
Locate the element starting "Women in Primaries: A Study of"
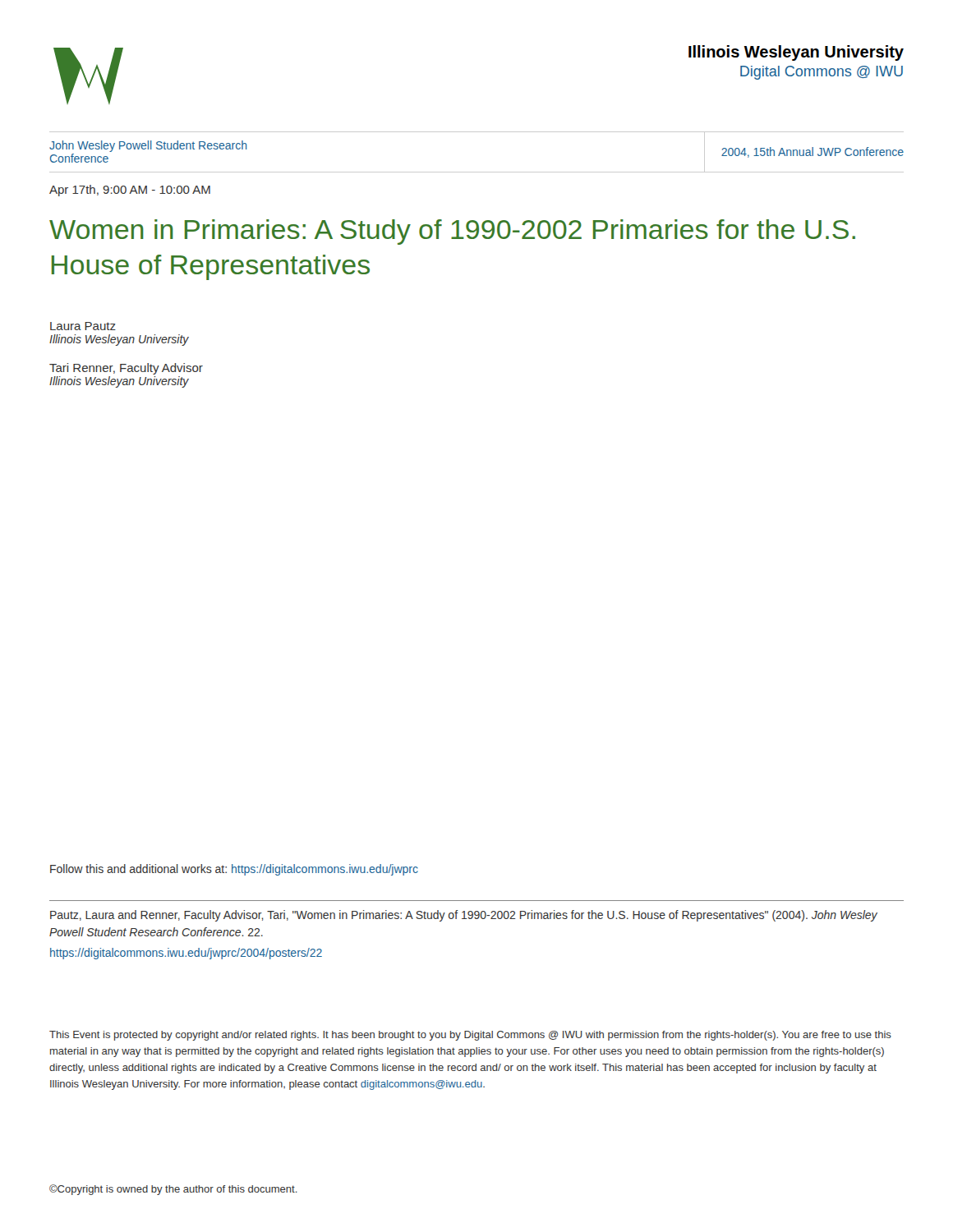tap(476, 247)
